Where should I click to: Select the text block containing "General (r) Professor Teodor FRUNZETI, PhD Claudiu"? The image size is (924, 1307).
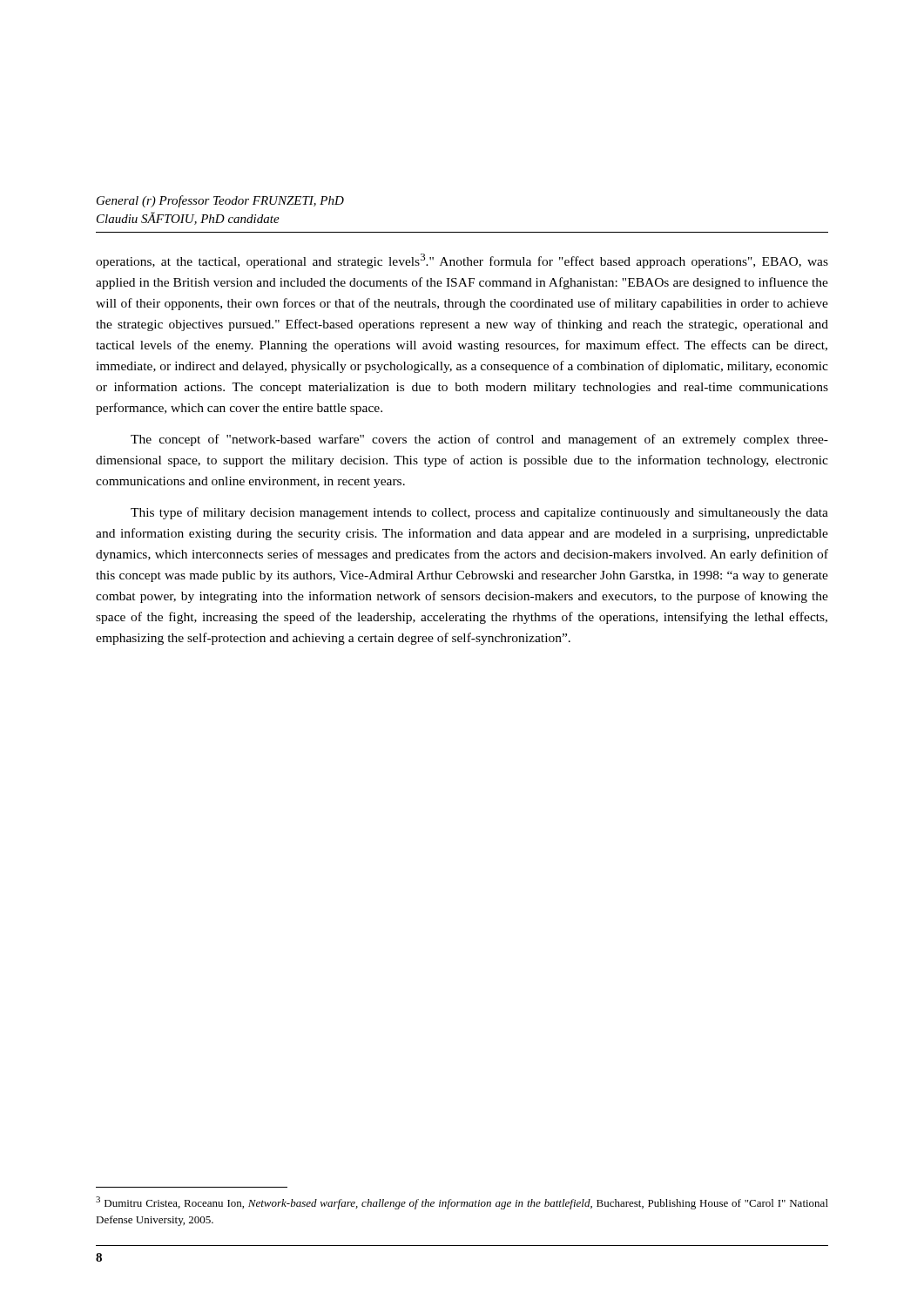220,201
